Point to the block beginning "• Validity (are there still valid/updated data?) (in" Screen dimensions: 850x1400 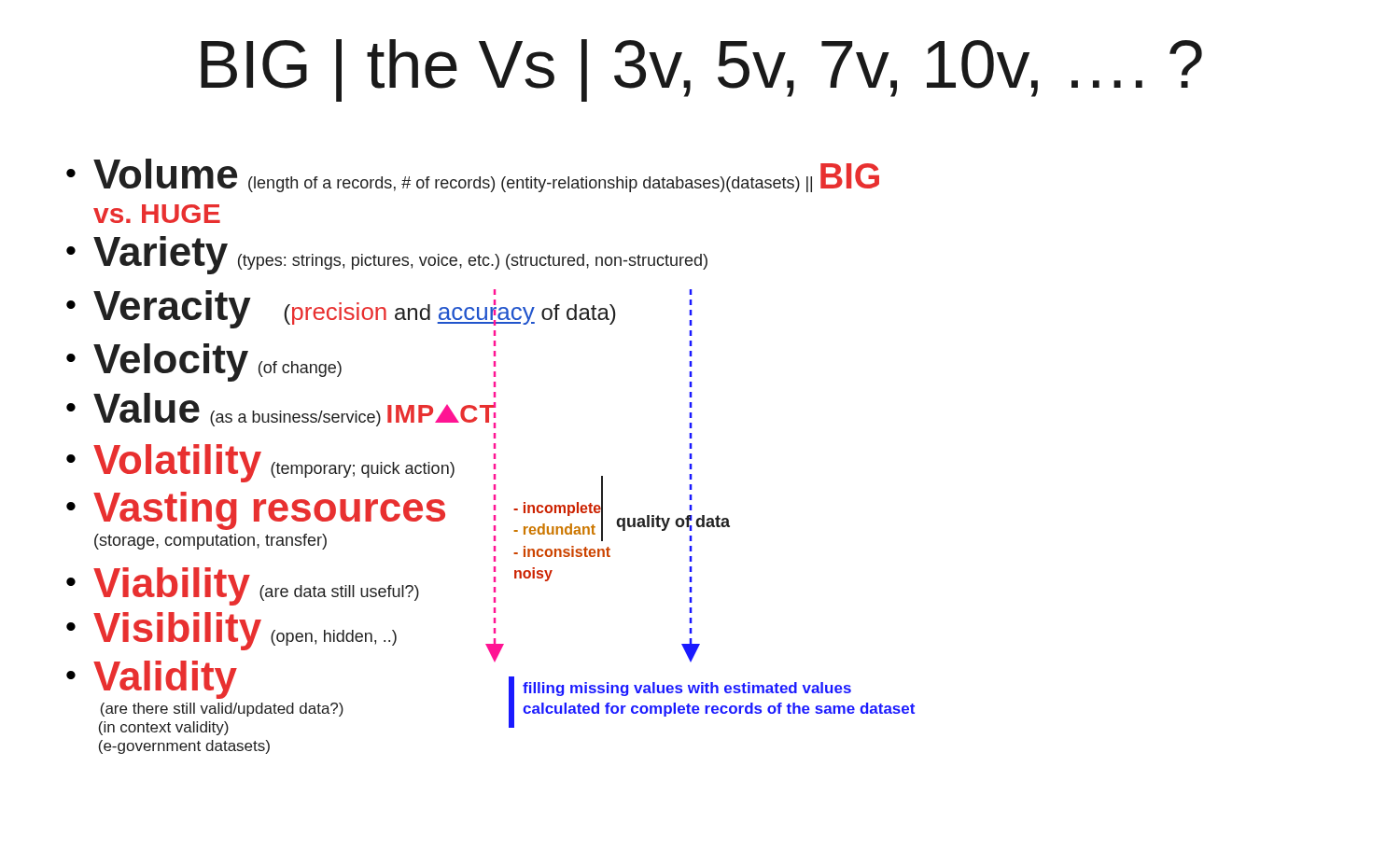coord(219,704)
